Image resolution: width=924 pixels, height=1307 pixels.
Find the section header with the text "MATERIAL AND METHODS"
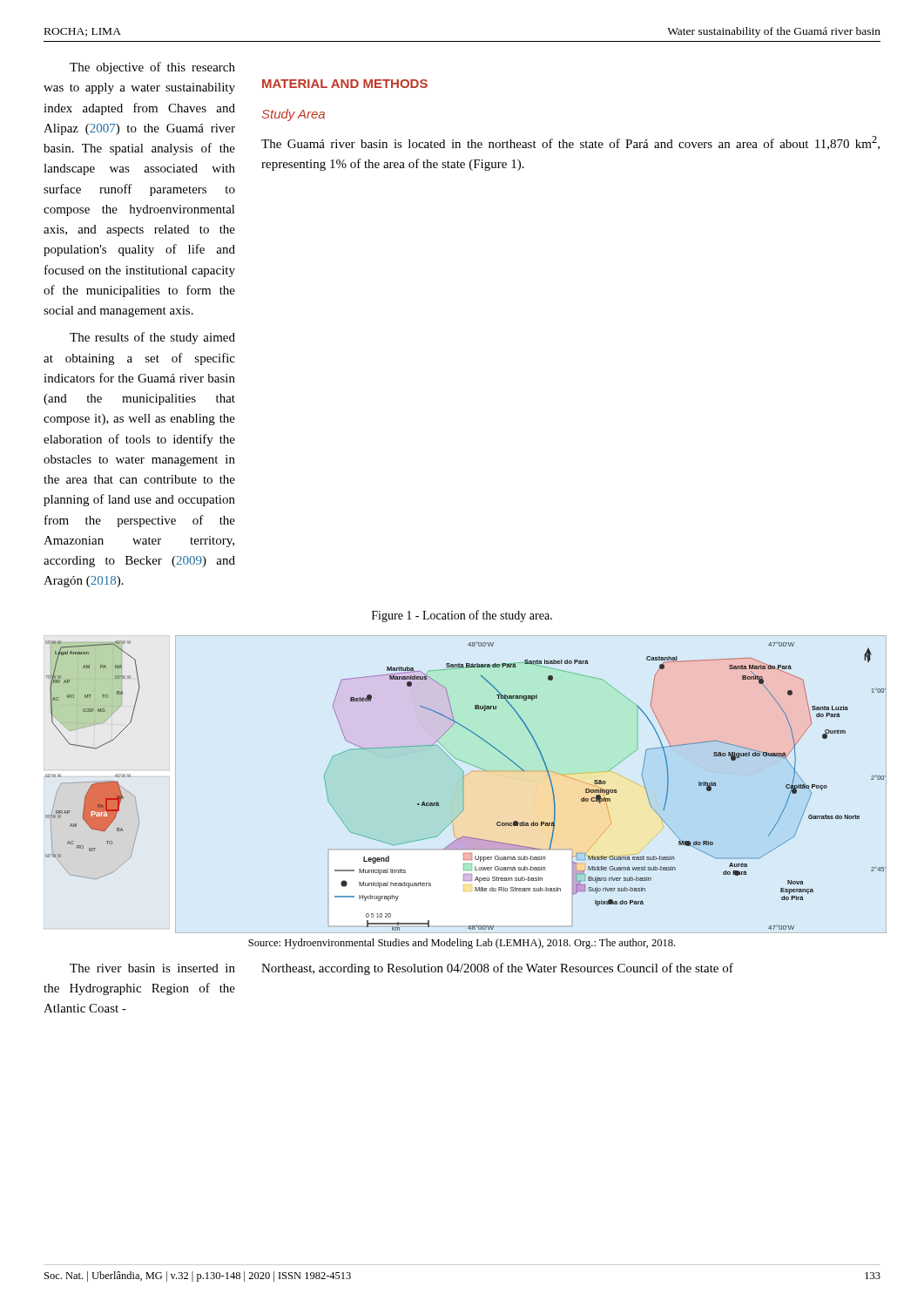[x=345, y=83]
